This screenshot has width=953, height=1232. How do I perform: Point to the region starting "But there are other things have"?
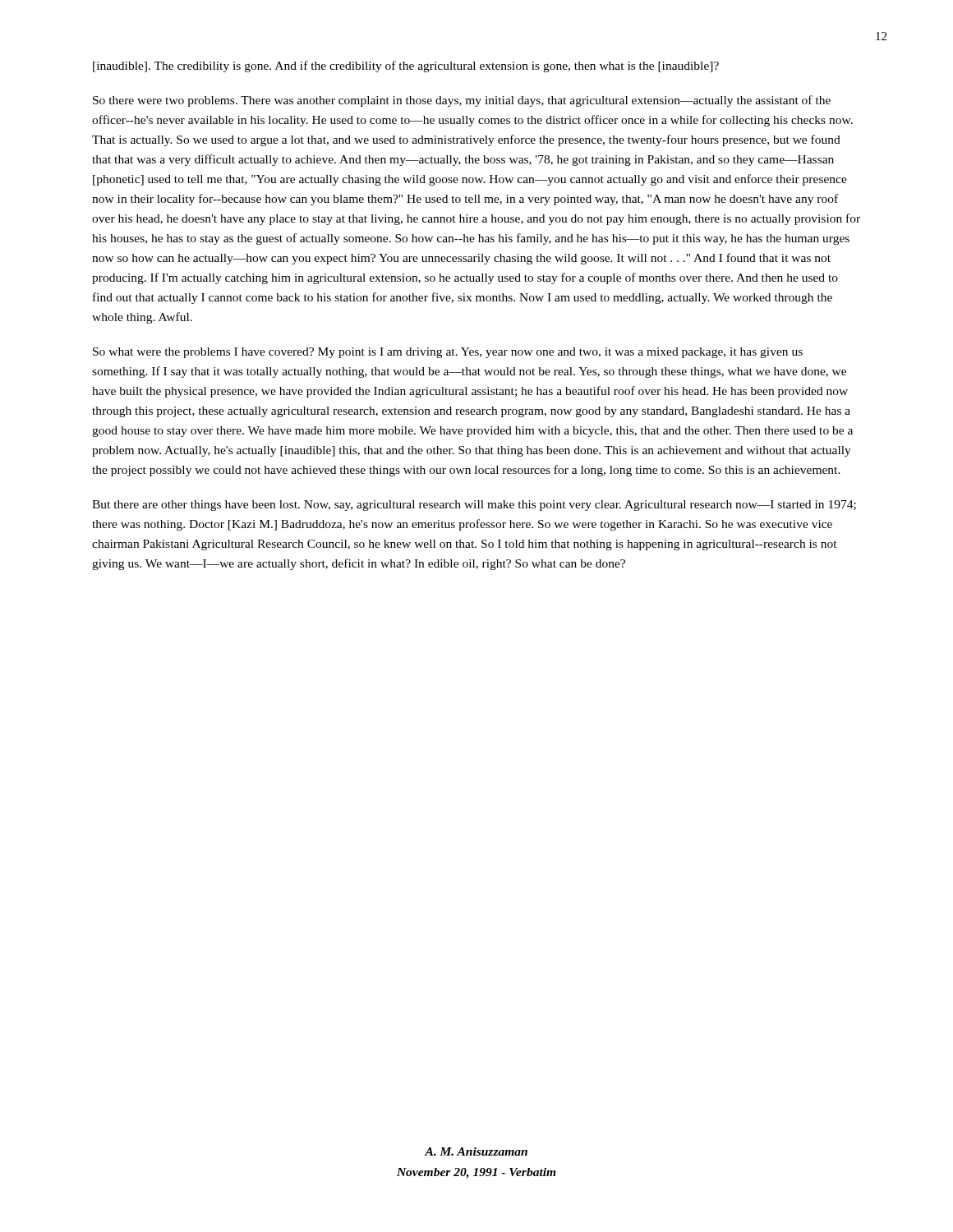click(474, 534)
